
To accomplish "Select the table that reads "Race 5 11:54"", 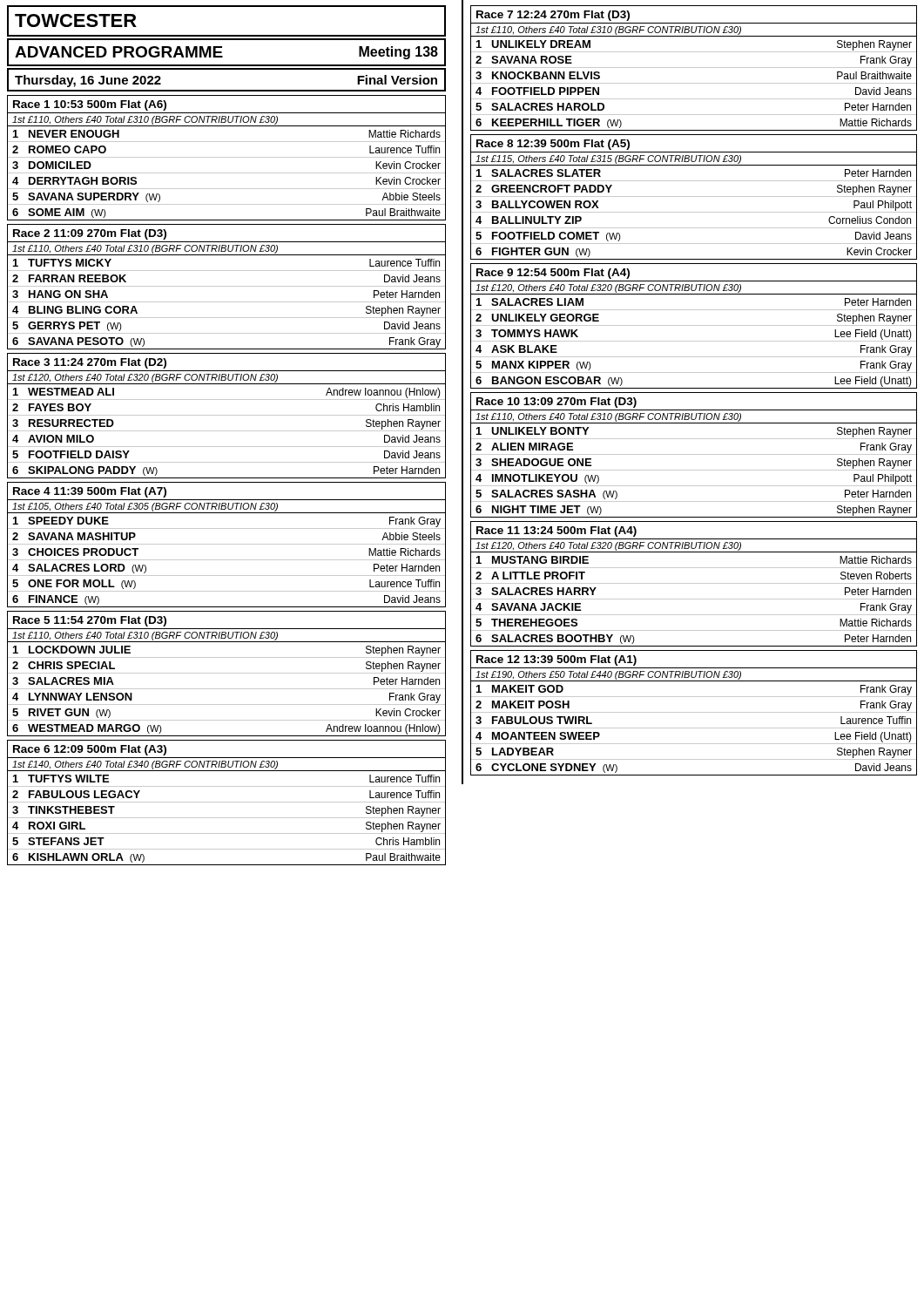I will 226,673.
